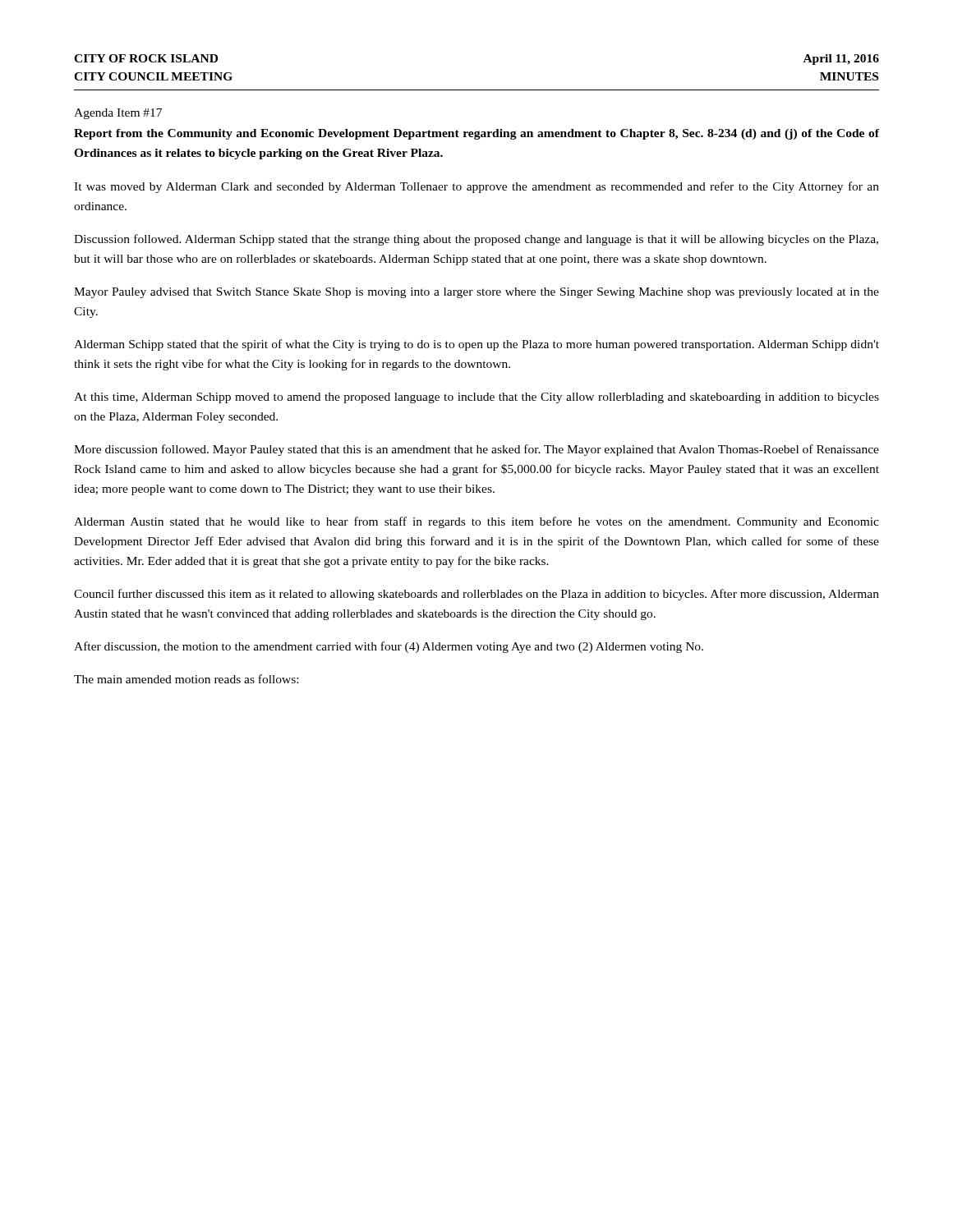Navigate to the text block starting "The main amended motion reads"

187,679
